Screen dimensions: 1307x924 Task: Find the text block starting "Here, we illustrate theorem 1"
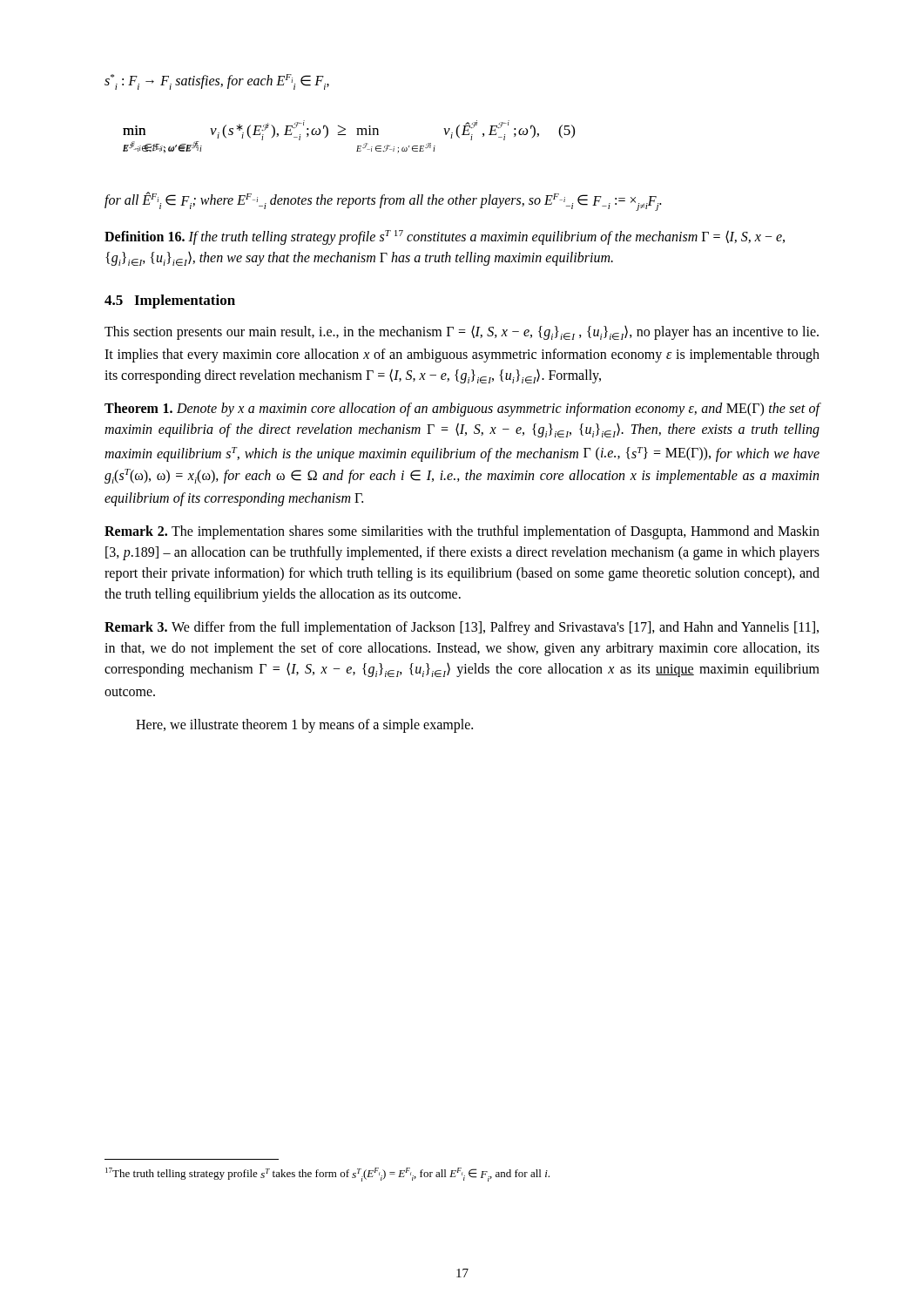click(x=305, y=725)
